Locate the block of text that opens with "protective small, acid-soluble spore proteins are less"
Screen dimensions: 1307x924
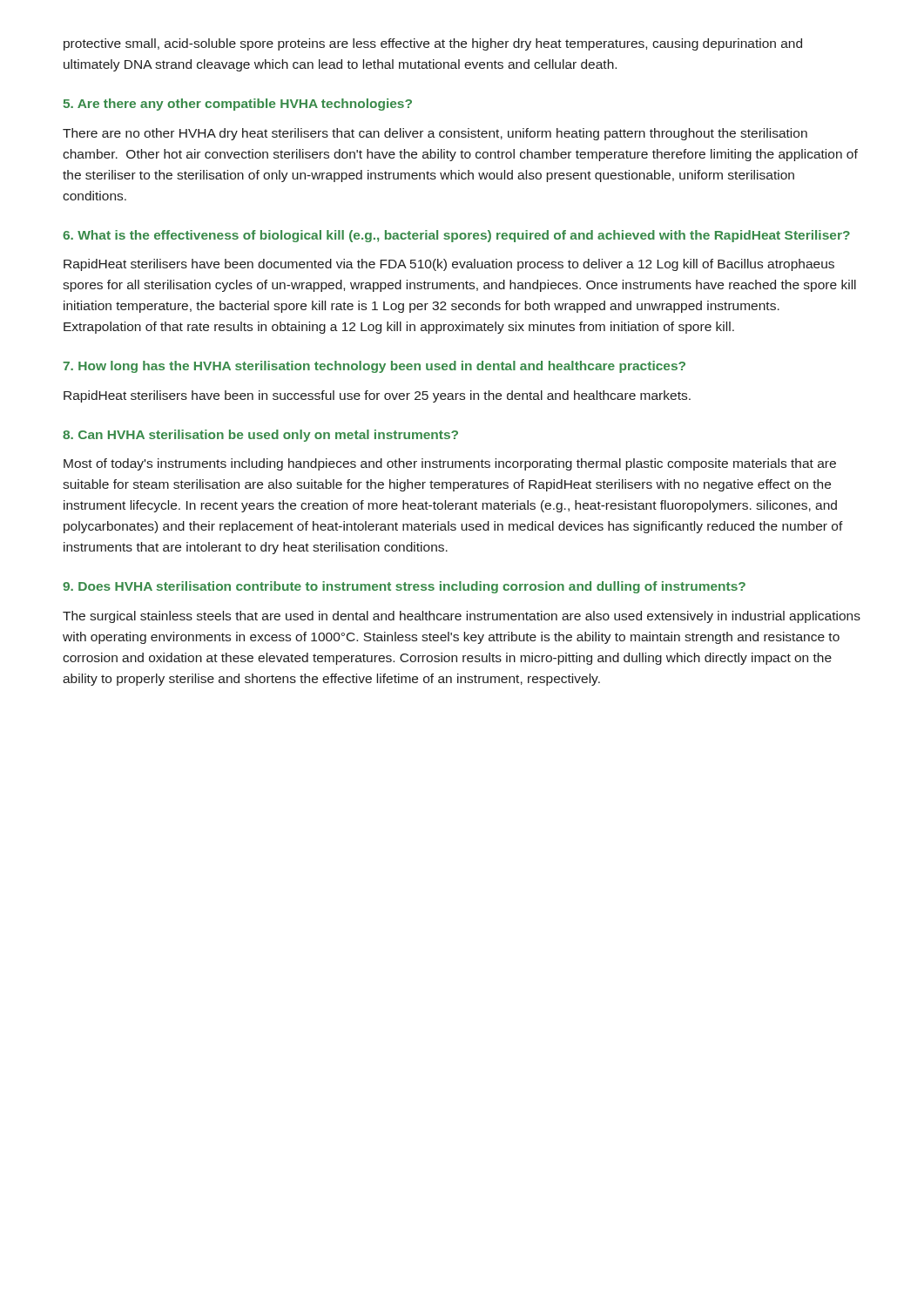[433, 54]
